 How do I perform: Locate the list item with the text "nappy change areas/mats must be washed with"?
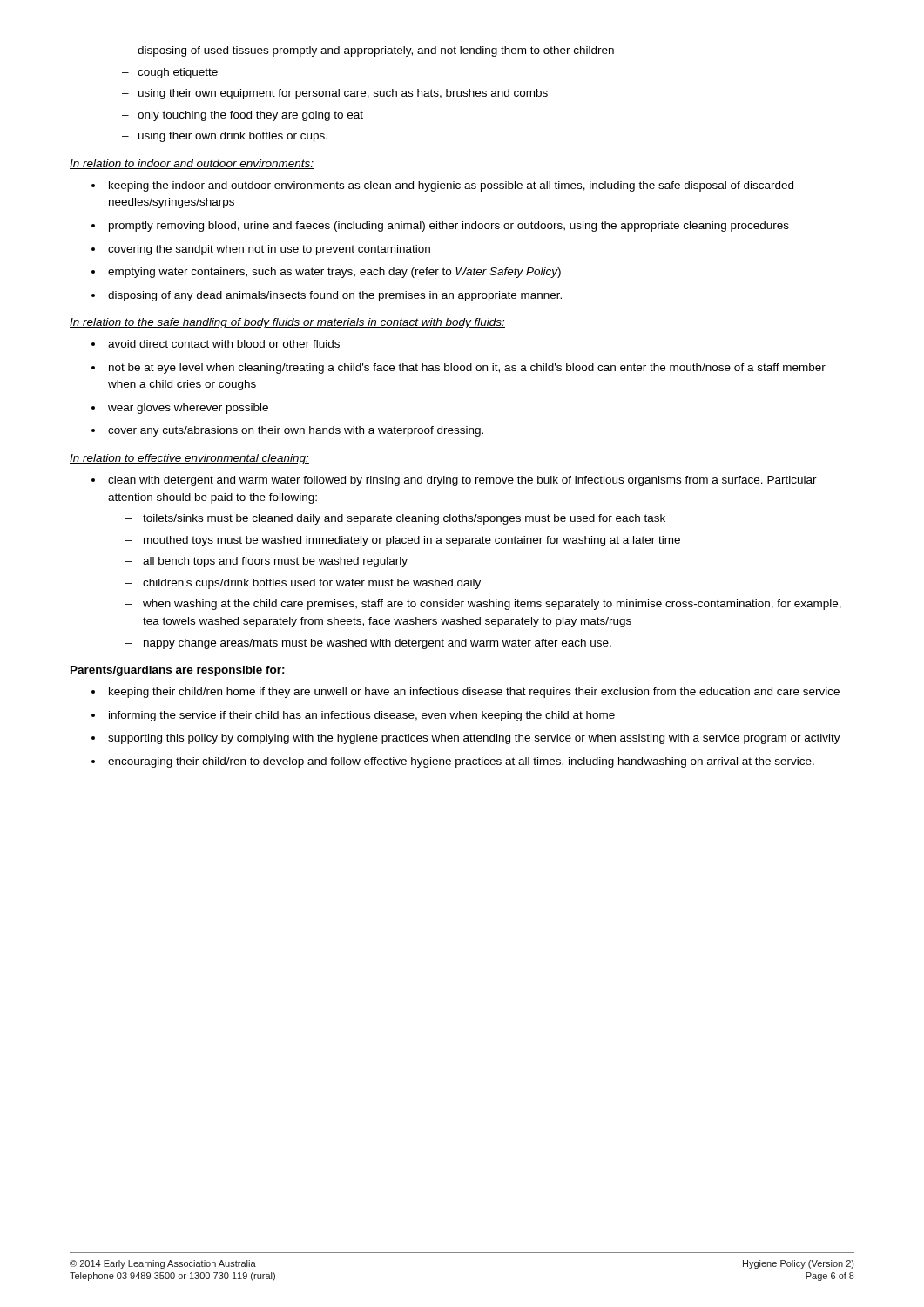(x=377, y=642)
